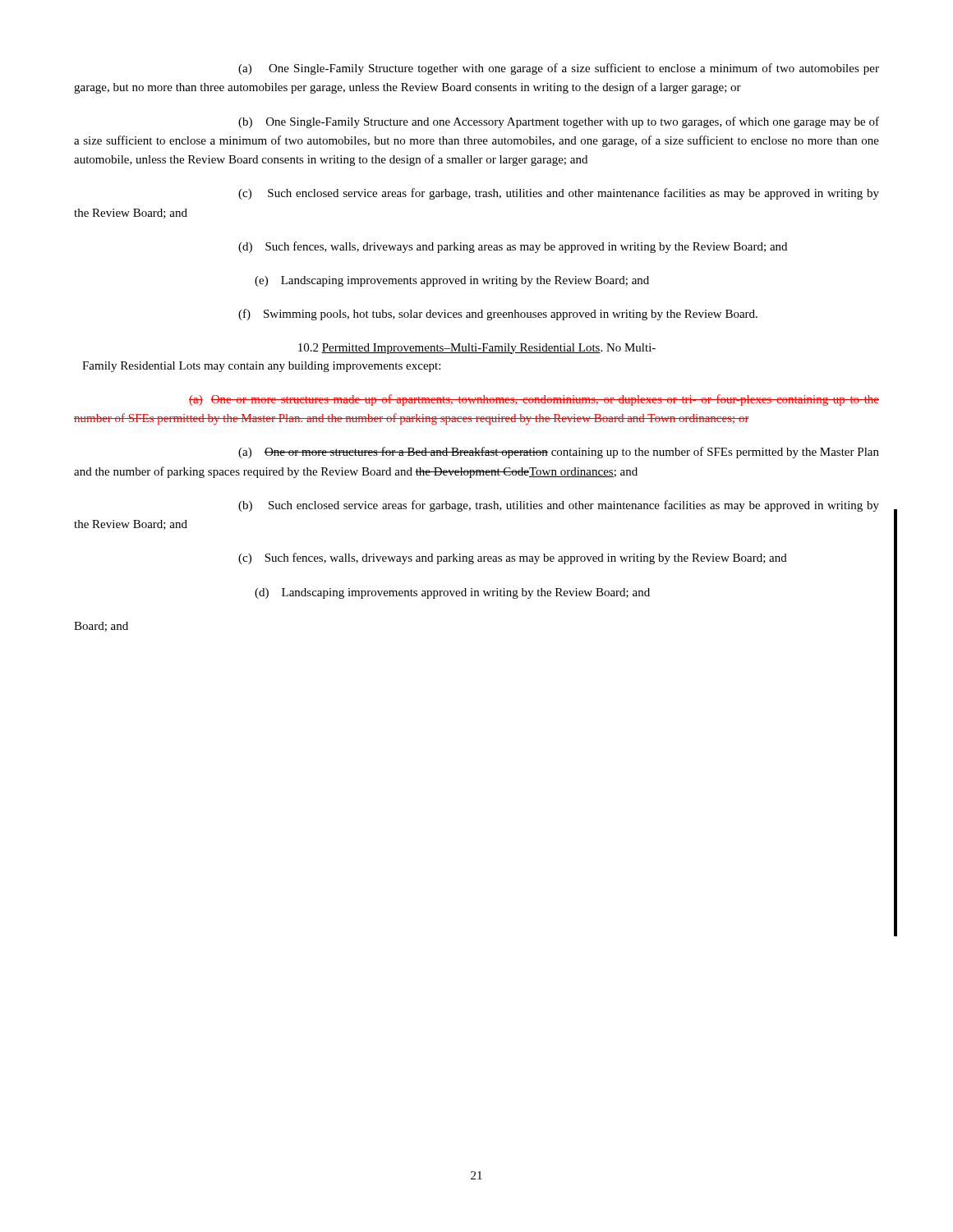Navigate to the text starting "(b) One Single-Family Structure and one Accessory"
Image resolution: width=953 pixels, height=1232 pixels.
point(476,140)
